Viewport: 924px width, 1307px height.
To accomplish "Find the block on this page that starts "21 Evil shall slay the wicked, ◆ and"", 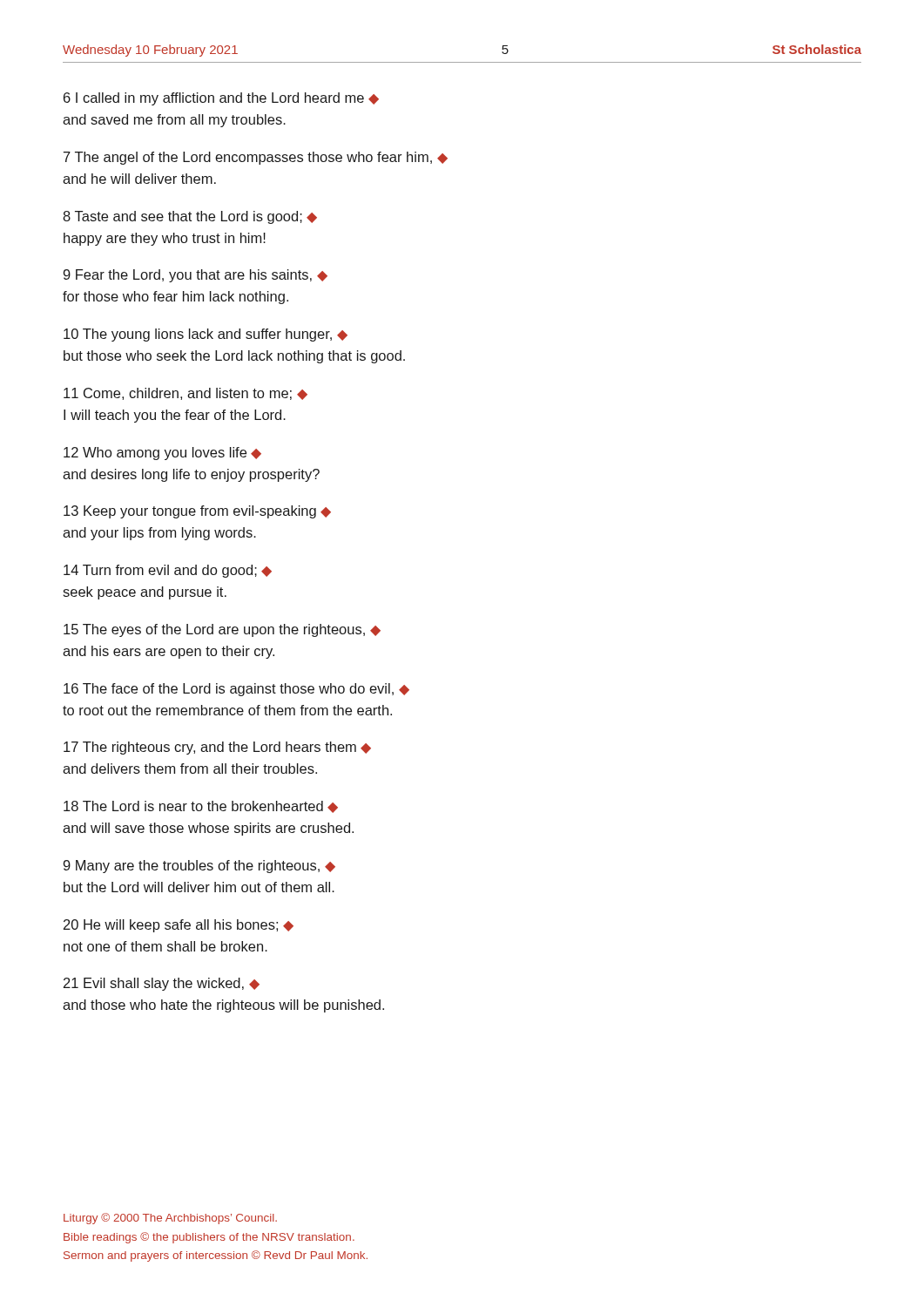I will point(224,994).
